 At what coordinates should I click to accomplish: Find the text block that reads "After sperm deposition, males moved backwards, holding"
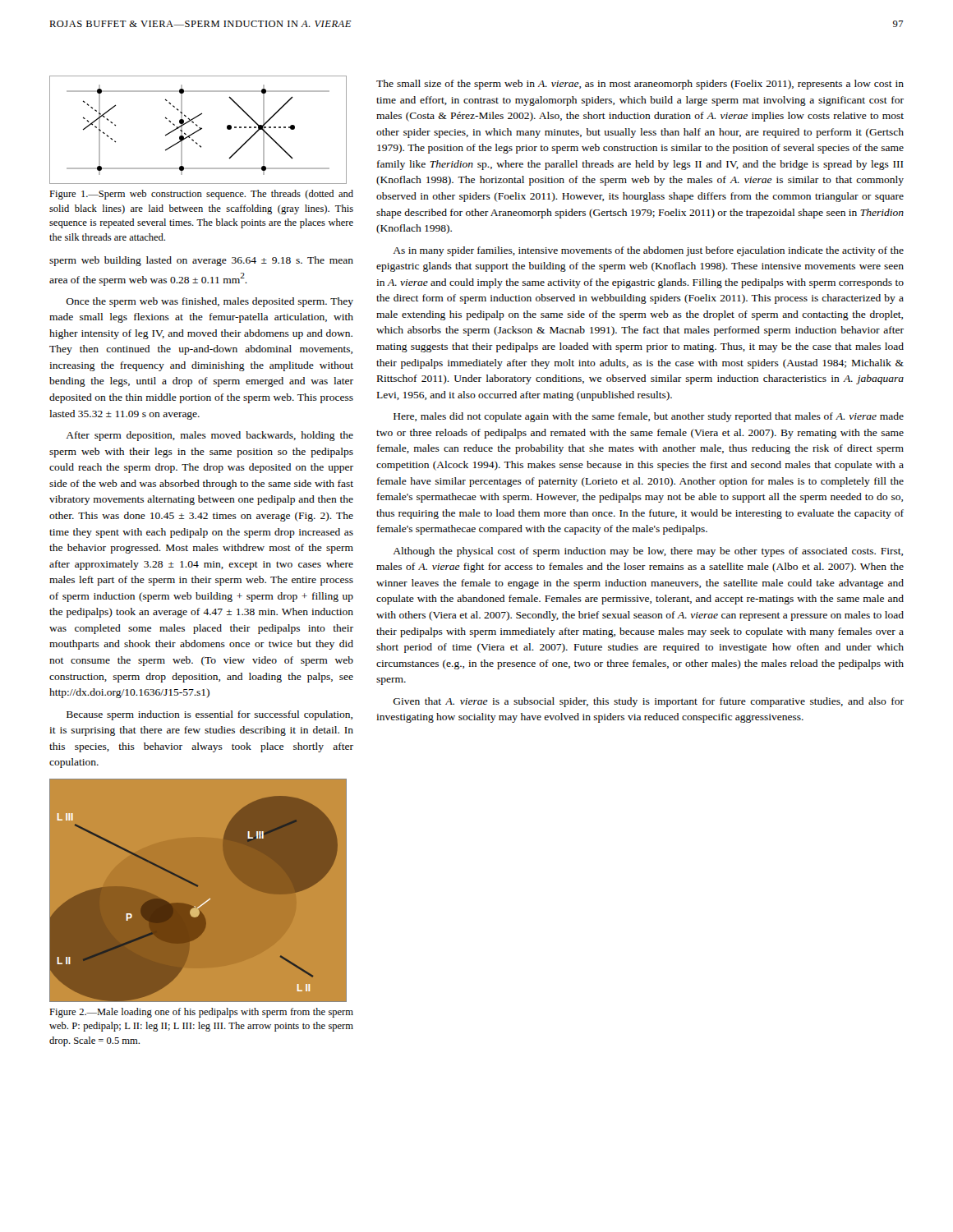(x=201, y=564)
